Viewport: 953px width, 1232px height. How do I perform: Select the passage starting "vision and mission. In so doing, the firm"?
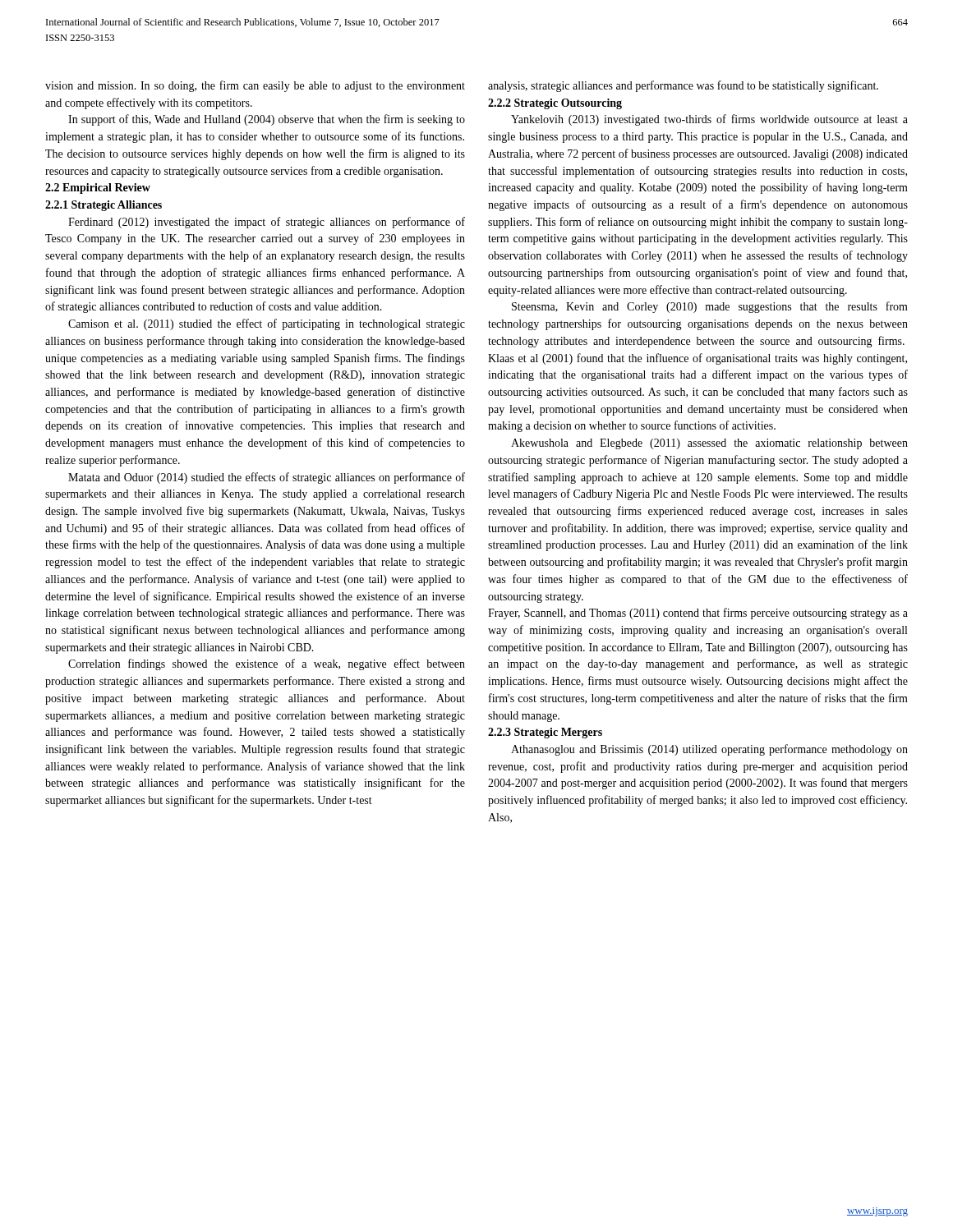click(255, 95)
